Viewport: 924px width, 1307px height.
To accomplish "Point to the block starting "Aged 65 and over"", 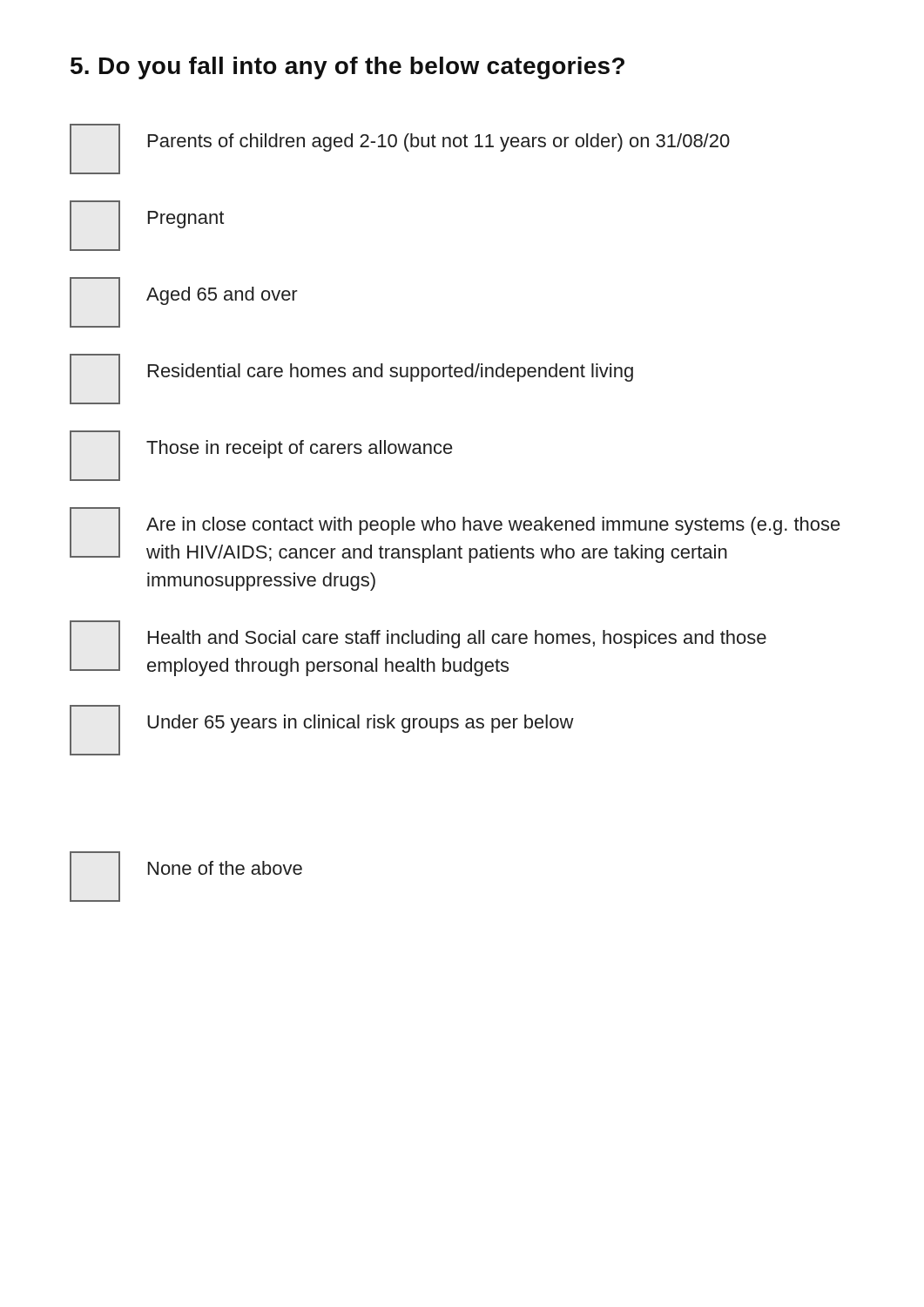I will click(x=184, y=302).
